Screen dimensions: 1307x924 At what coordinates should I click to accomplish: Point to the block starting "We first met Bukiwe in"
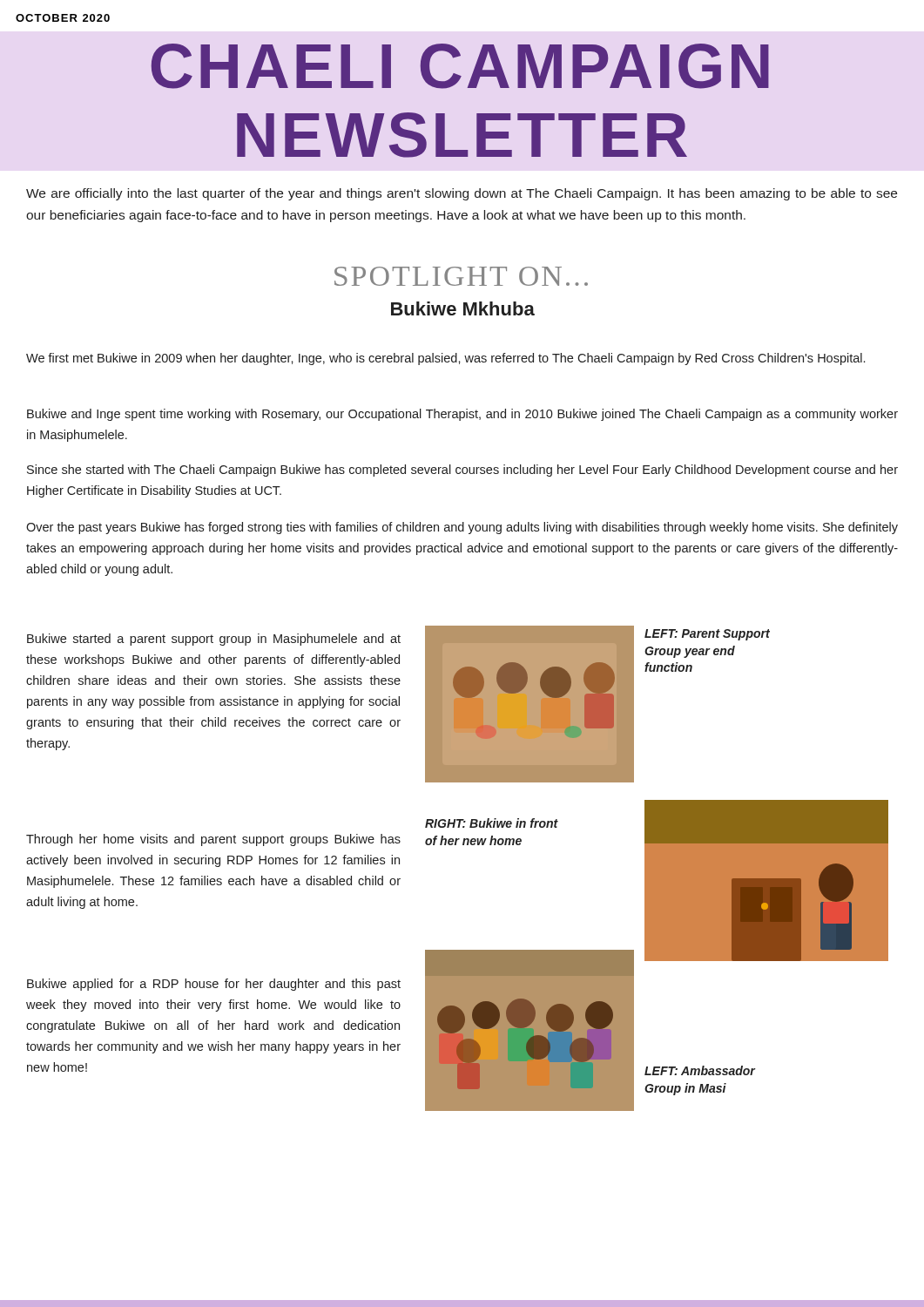click(446, 358)
